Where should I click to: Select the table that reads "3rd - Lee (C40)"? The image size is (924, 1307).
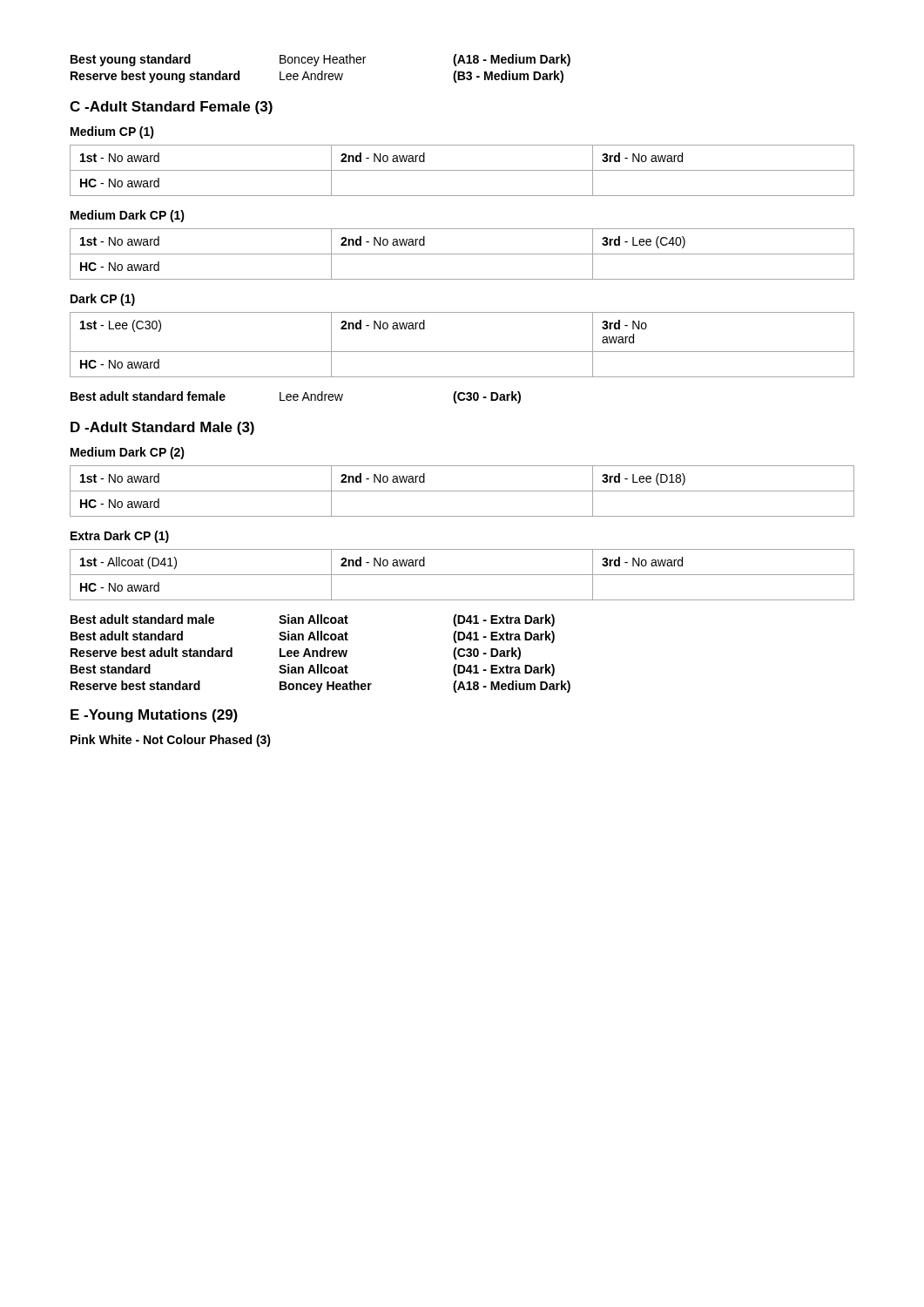462,254
